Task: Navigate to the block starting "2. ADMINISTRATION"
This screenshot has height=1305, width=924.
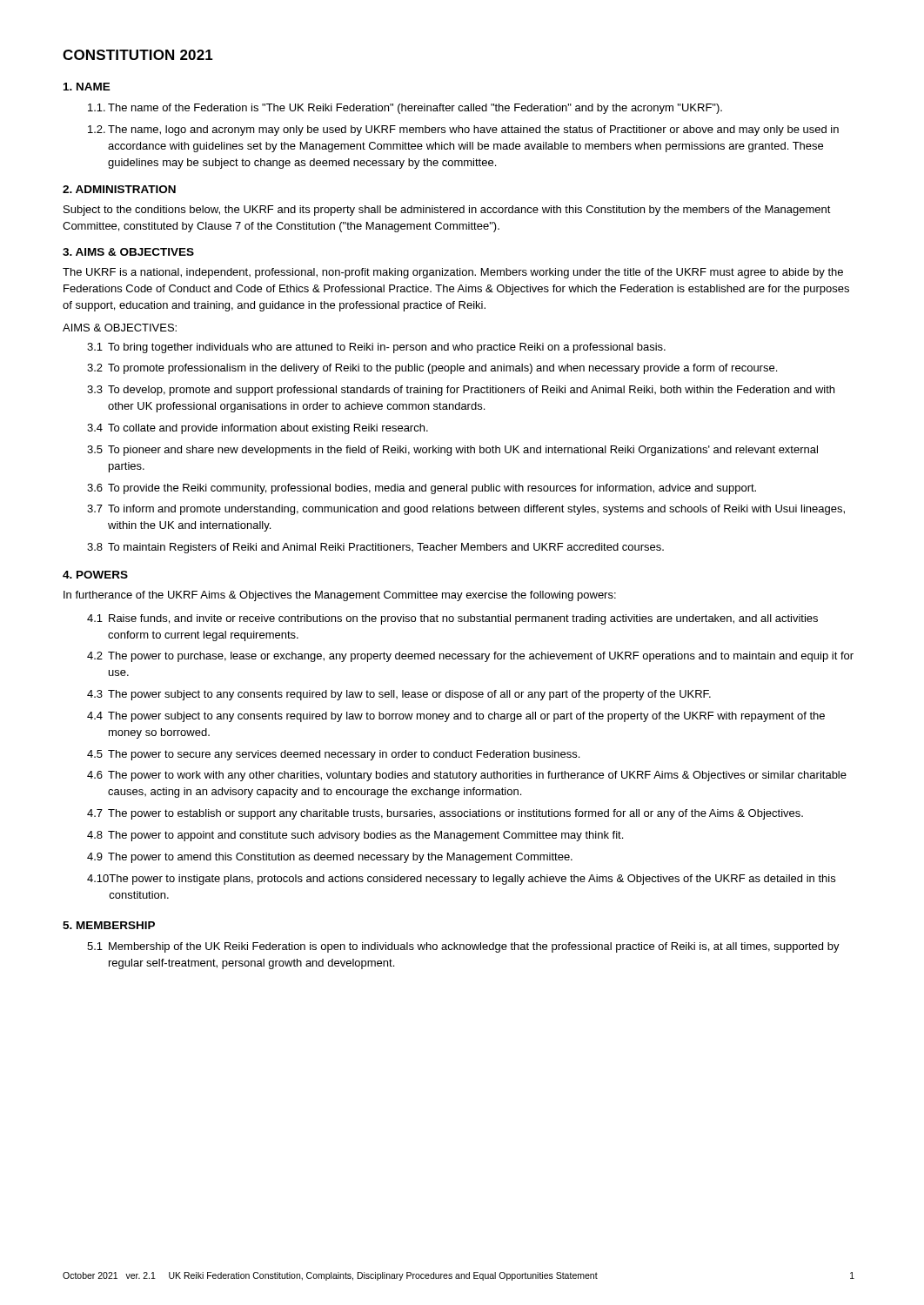Action: pyautogui.click(x=119, y=189)
